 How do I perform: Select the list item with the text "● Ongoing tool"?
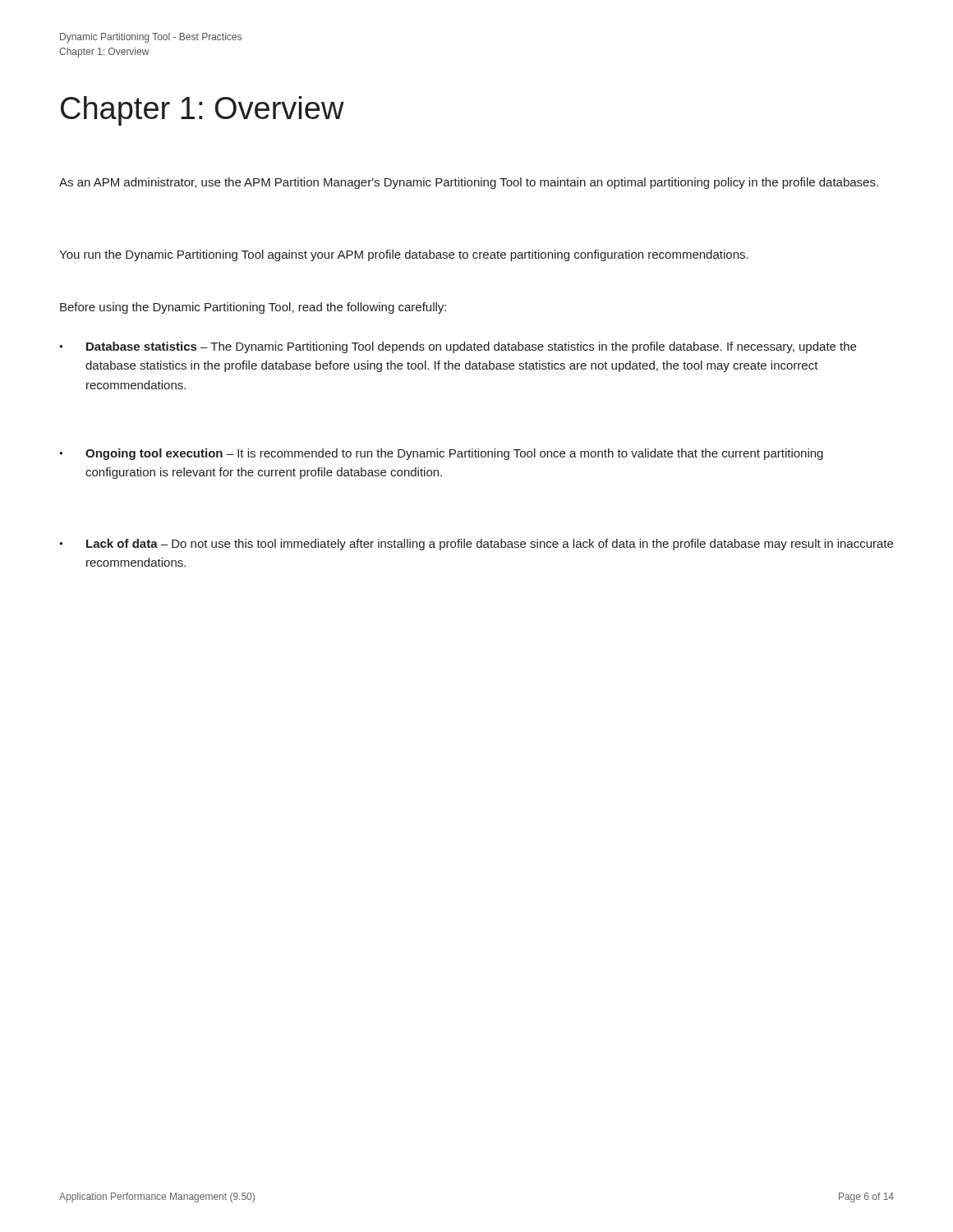441,462
